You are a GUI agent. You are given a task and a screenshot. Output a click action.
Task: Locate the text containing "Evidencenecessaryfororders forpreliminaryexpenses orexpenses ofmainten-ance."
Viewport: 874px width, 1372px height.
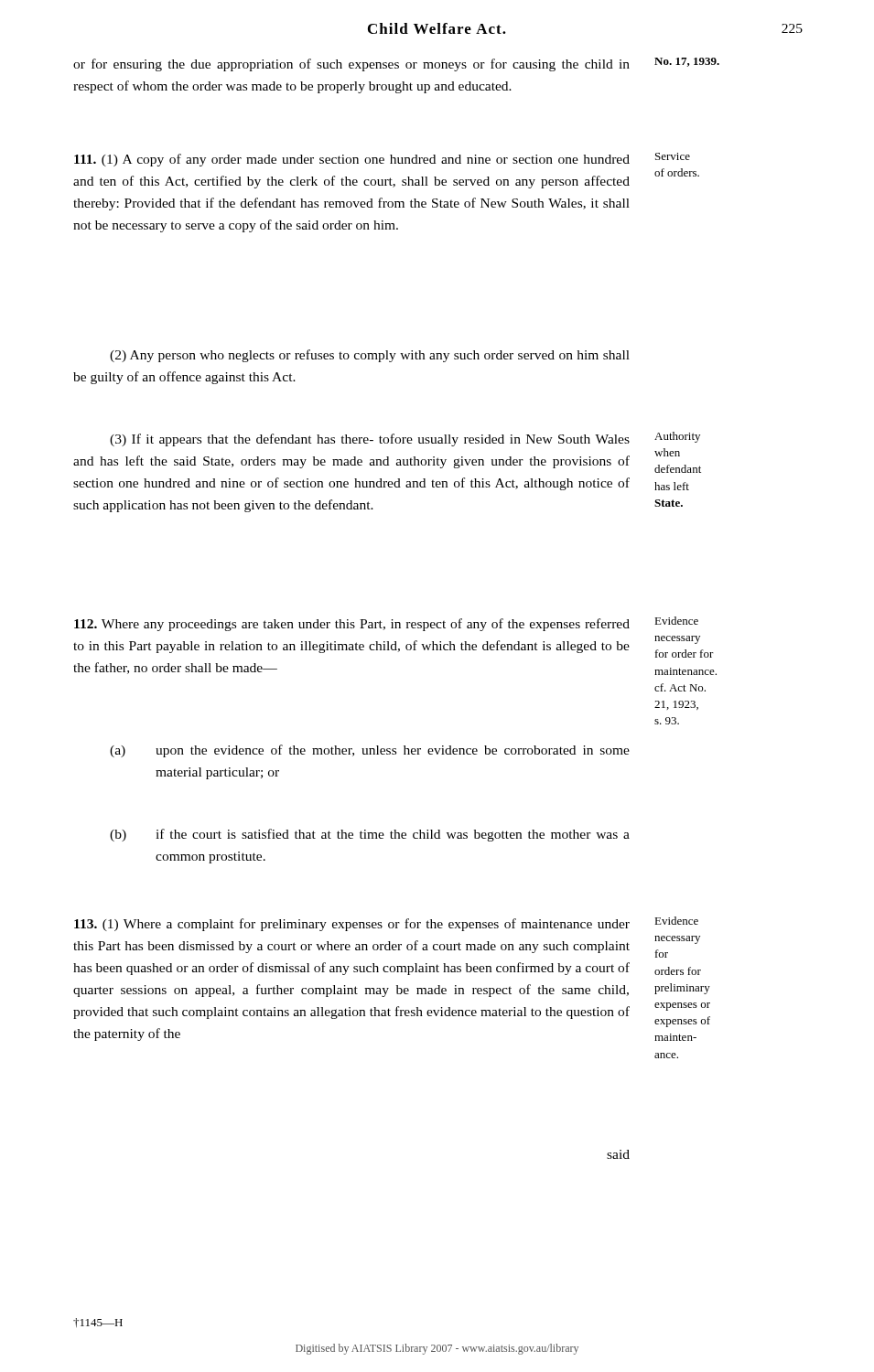click(682, 987)
